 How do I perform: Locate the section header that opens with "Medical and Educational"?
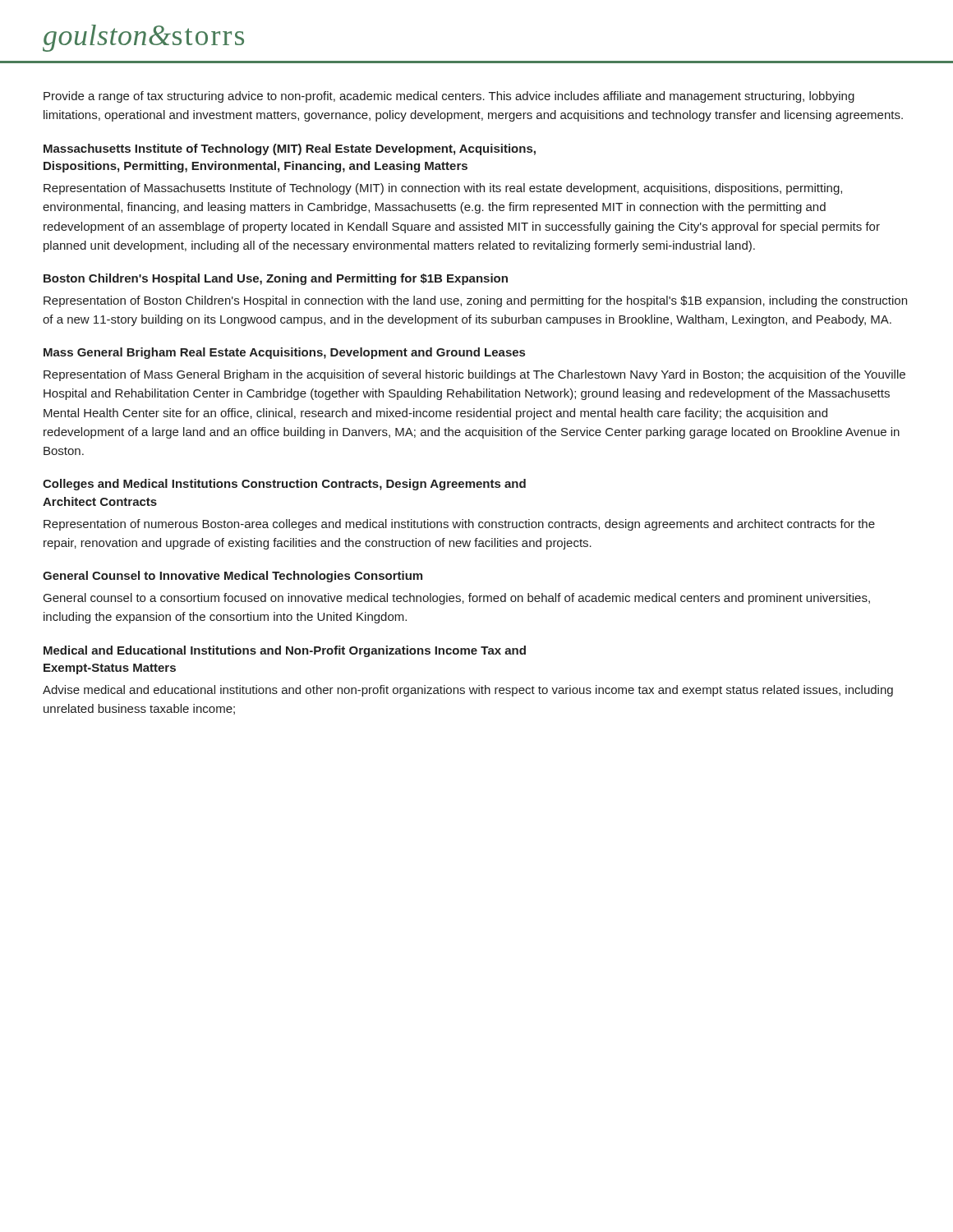tap(285, 659)
